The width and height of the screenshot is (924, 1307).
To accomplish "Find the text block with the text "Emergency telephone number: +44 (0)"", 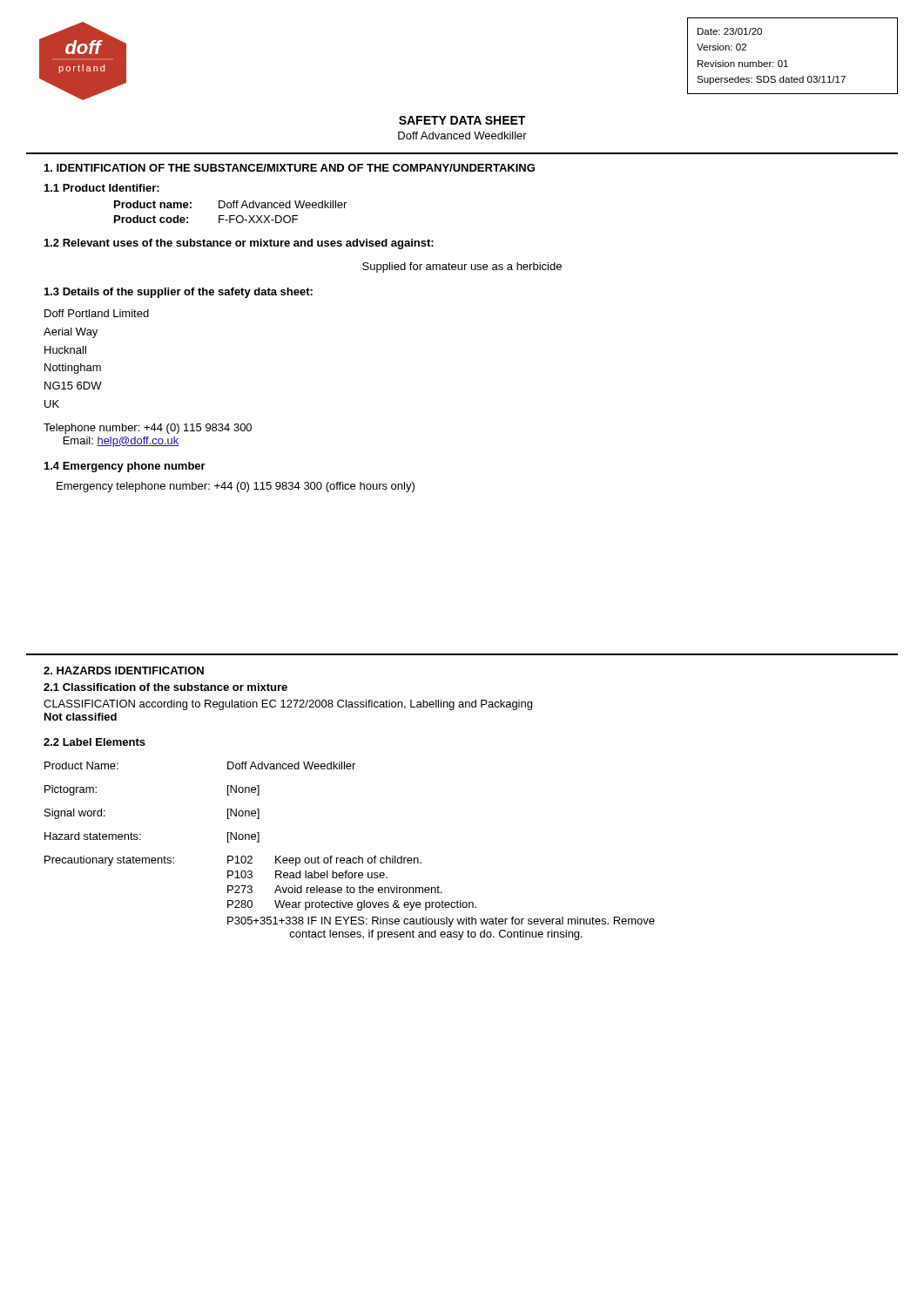I will (x=235, y=486).
